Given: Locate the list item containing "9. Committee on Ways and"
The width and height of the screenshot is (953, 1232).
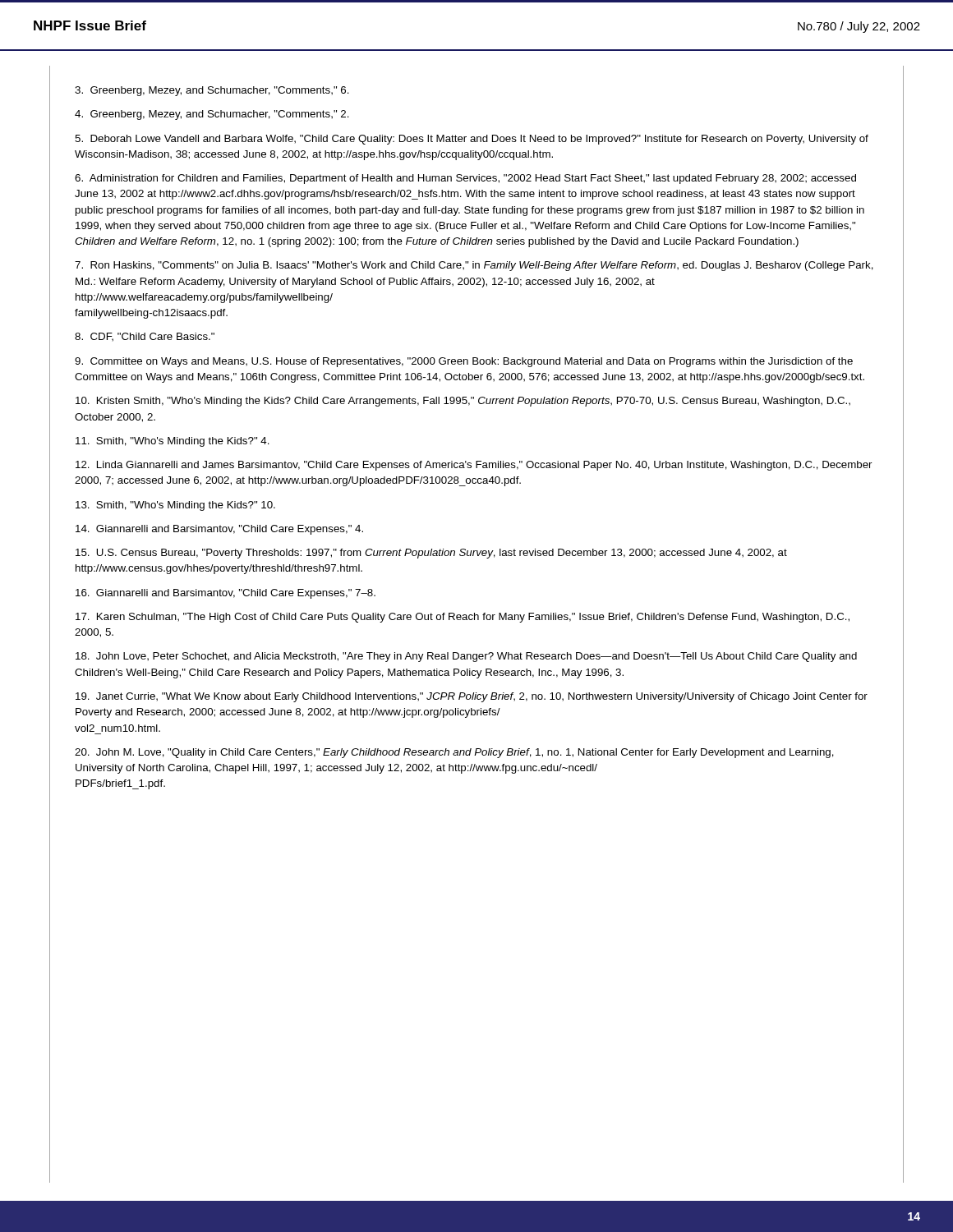Looking at the screenshot, I should click(x=476, y=369).
